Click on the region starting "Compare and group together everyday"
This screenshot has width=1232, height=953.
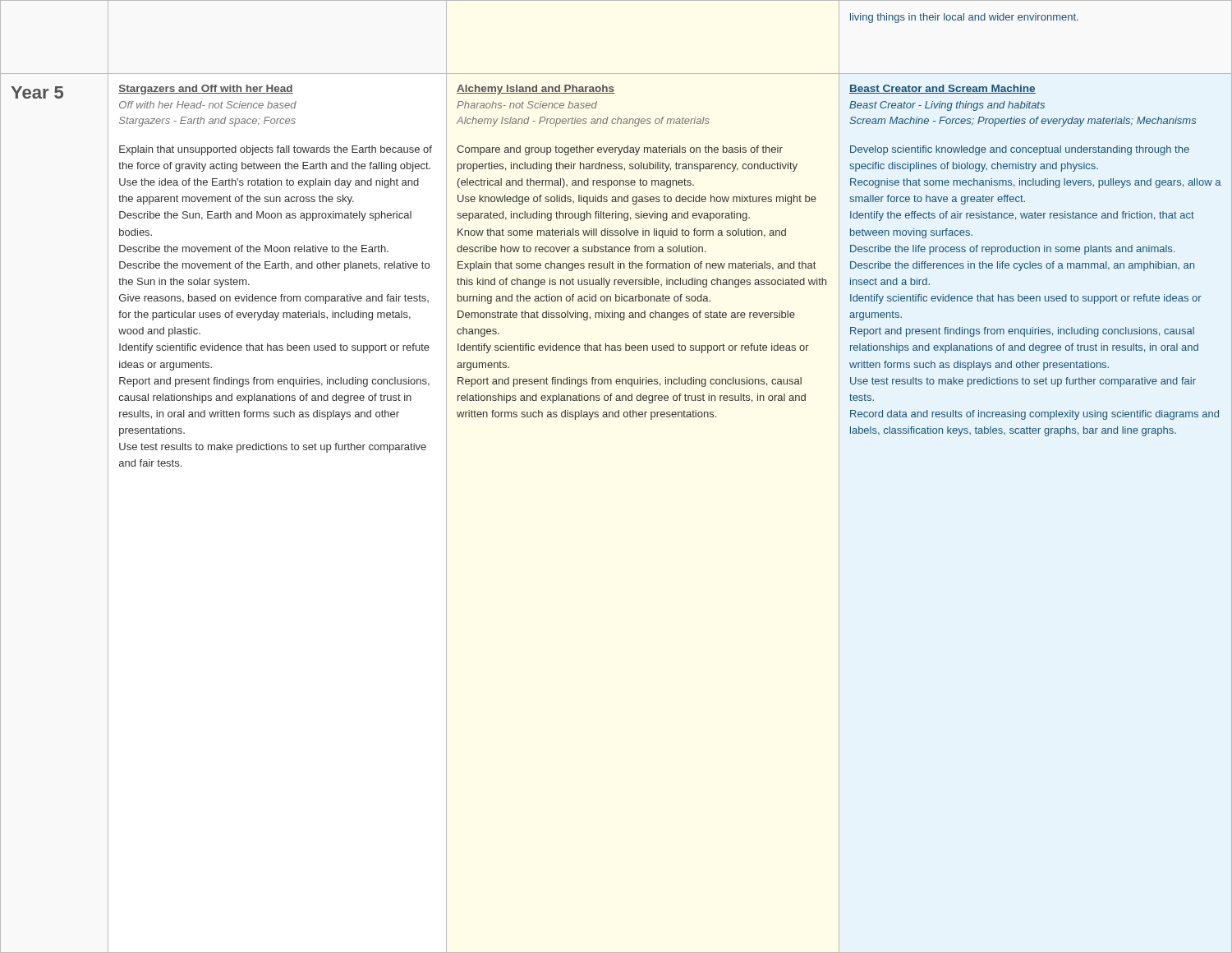(642, 281)
